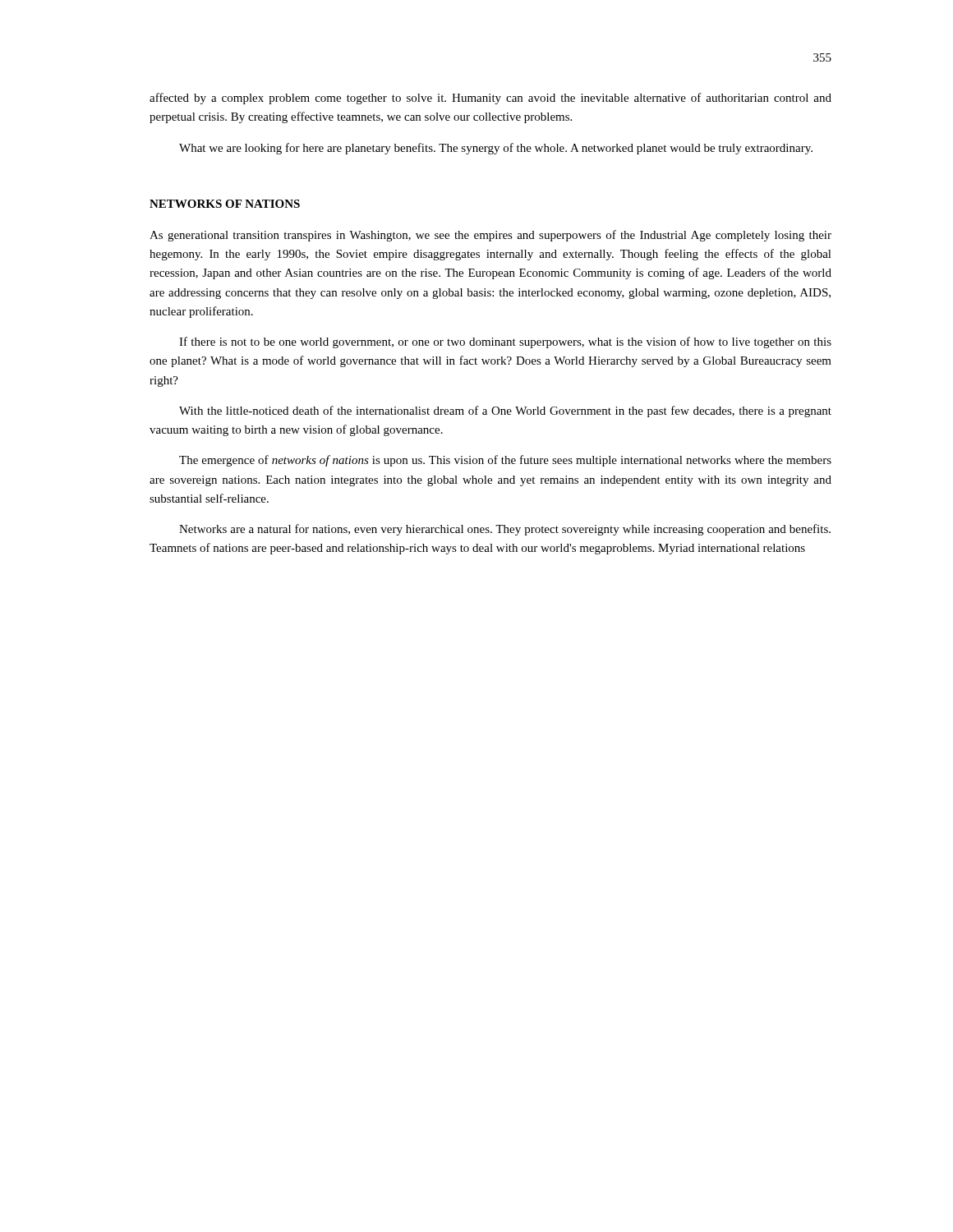This screenshot has width=953, height=1232.
Task: Select the section header with the text "NETWORKS OF NATIONS"
Action: point(225,203)
